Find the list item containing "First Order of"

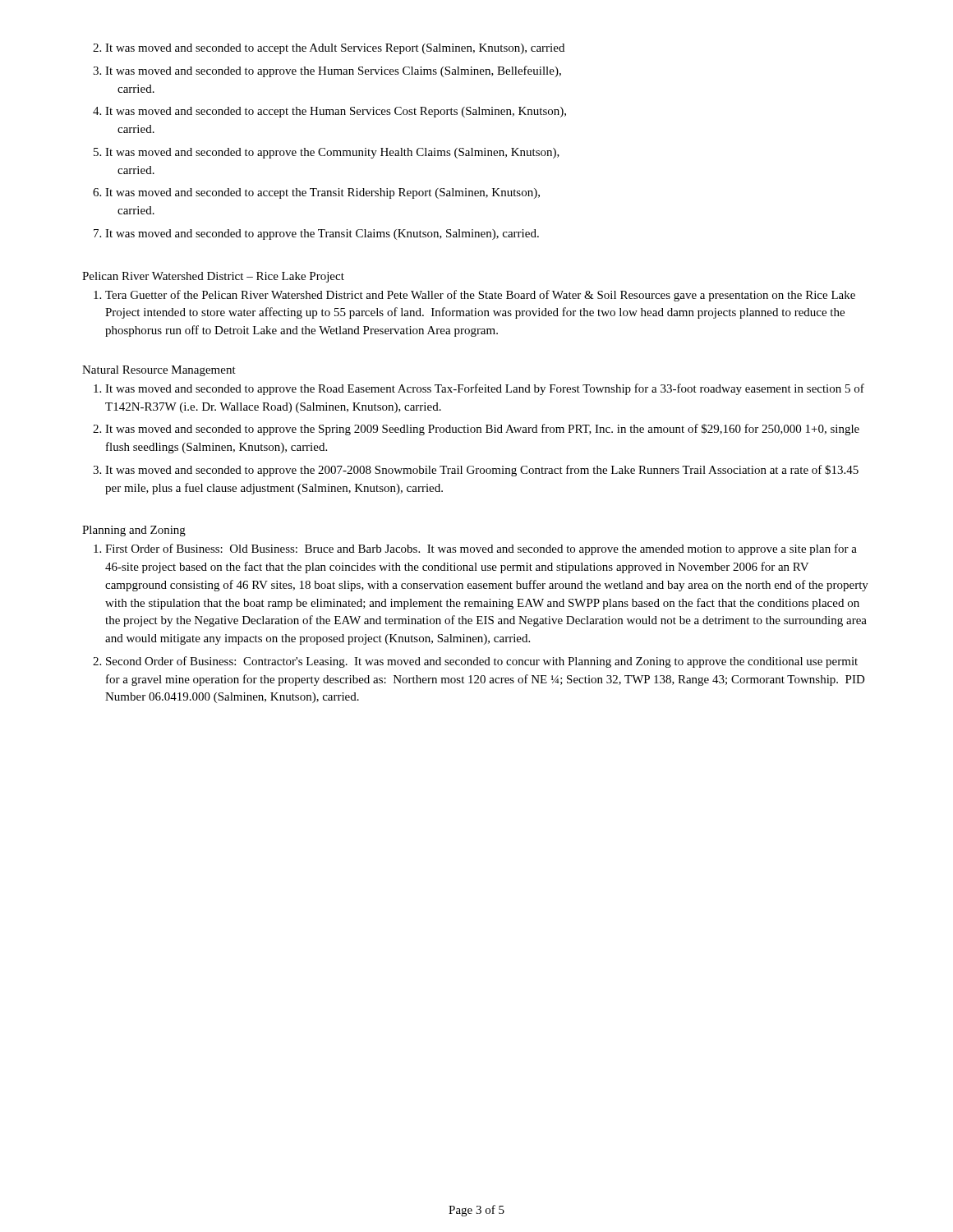coord(488,594)
